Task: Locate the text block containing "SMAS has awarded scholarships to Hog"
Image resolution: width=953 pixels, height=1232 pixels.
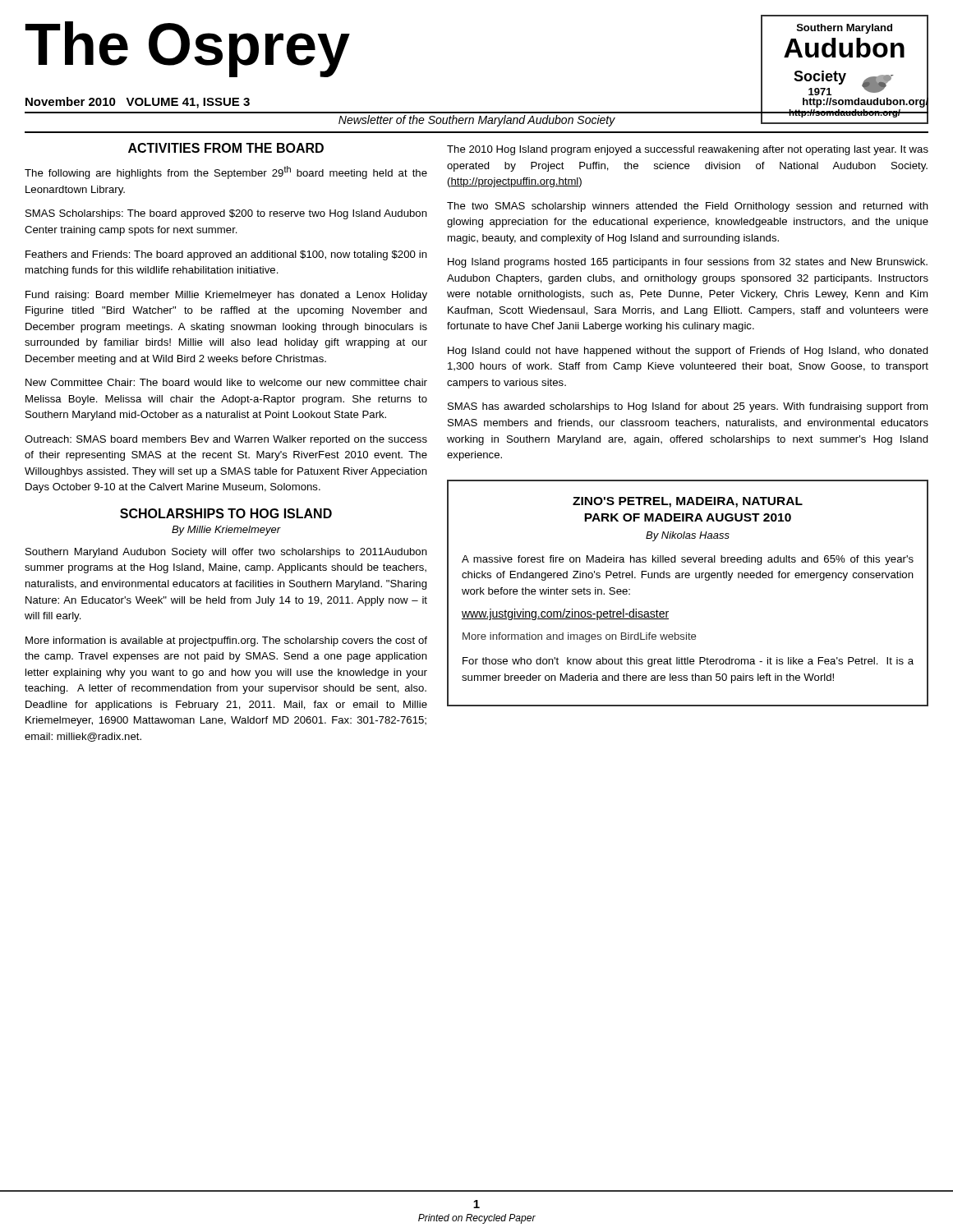Action: 688,431
